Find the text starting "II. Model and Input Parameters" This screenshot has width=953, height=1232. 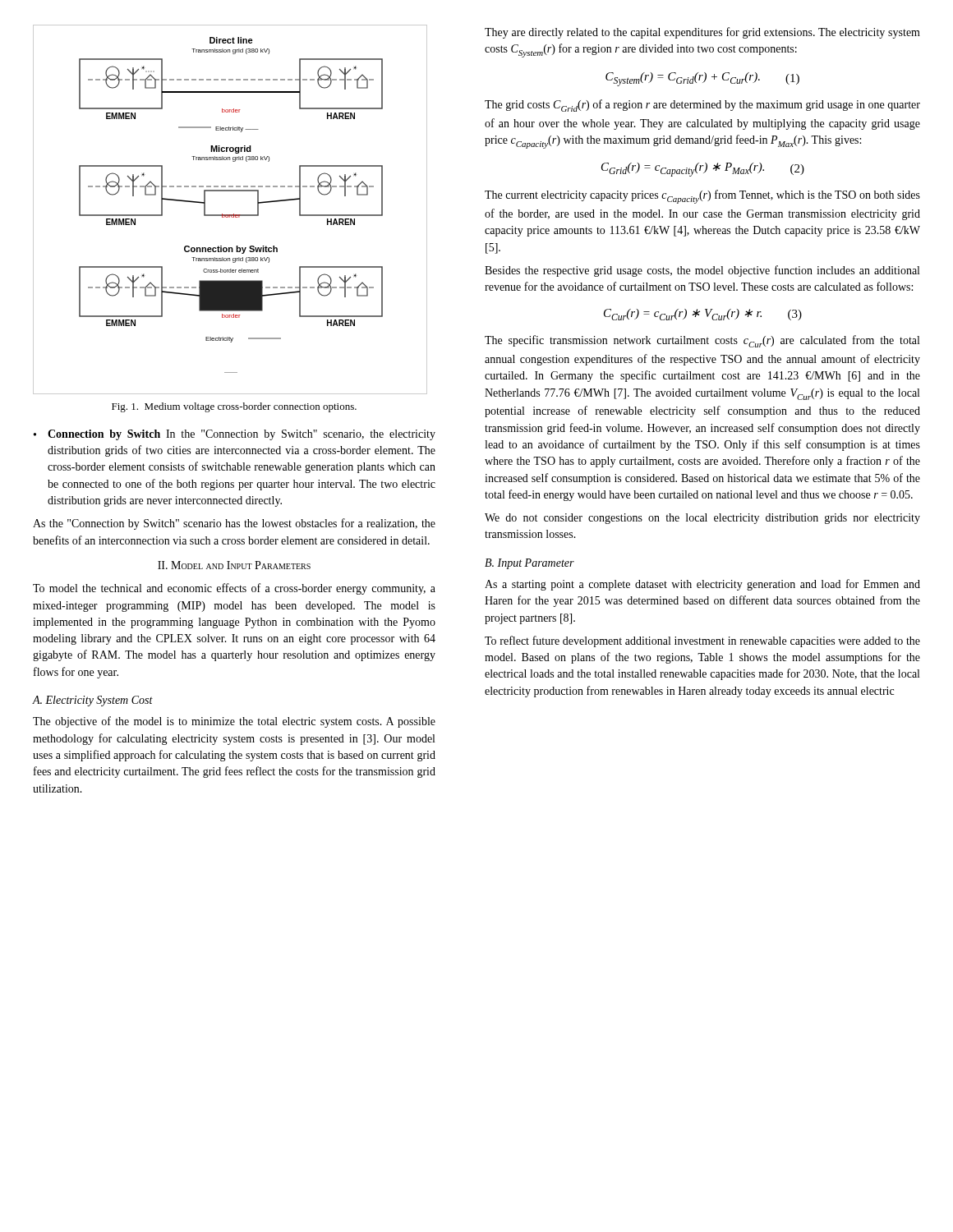point(234,565)
